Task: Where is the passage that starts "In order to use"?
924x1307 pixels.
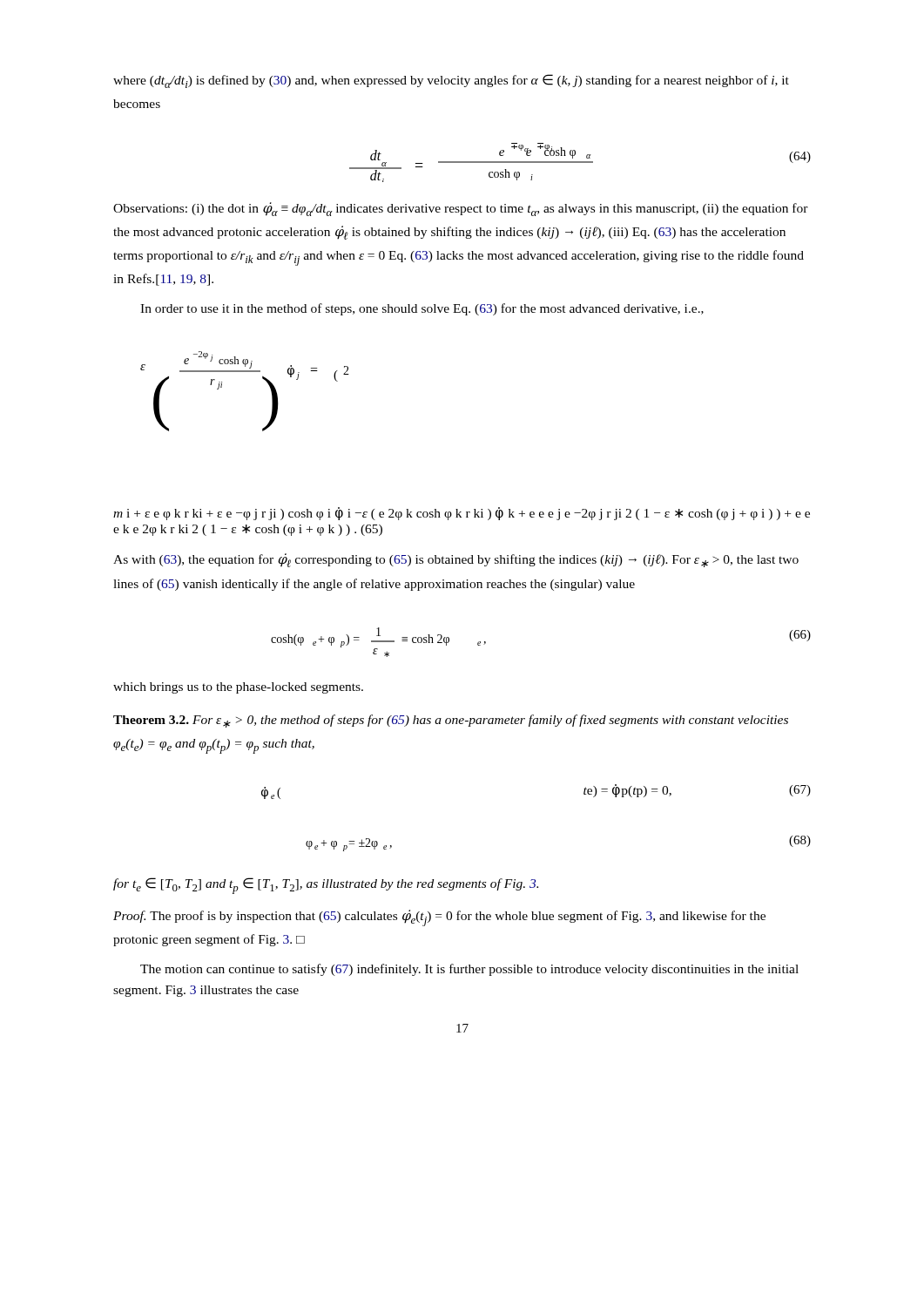Action: point(462,309)
